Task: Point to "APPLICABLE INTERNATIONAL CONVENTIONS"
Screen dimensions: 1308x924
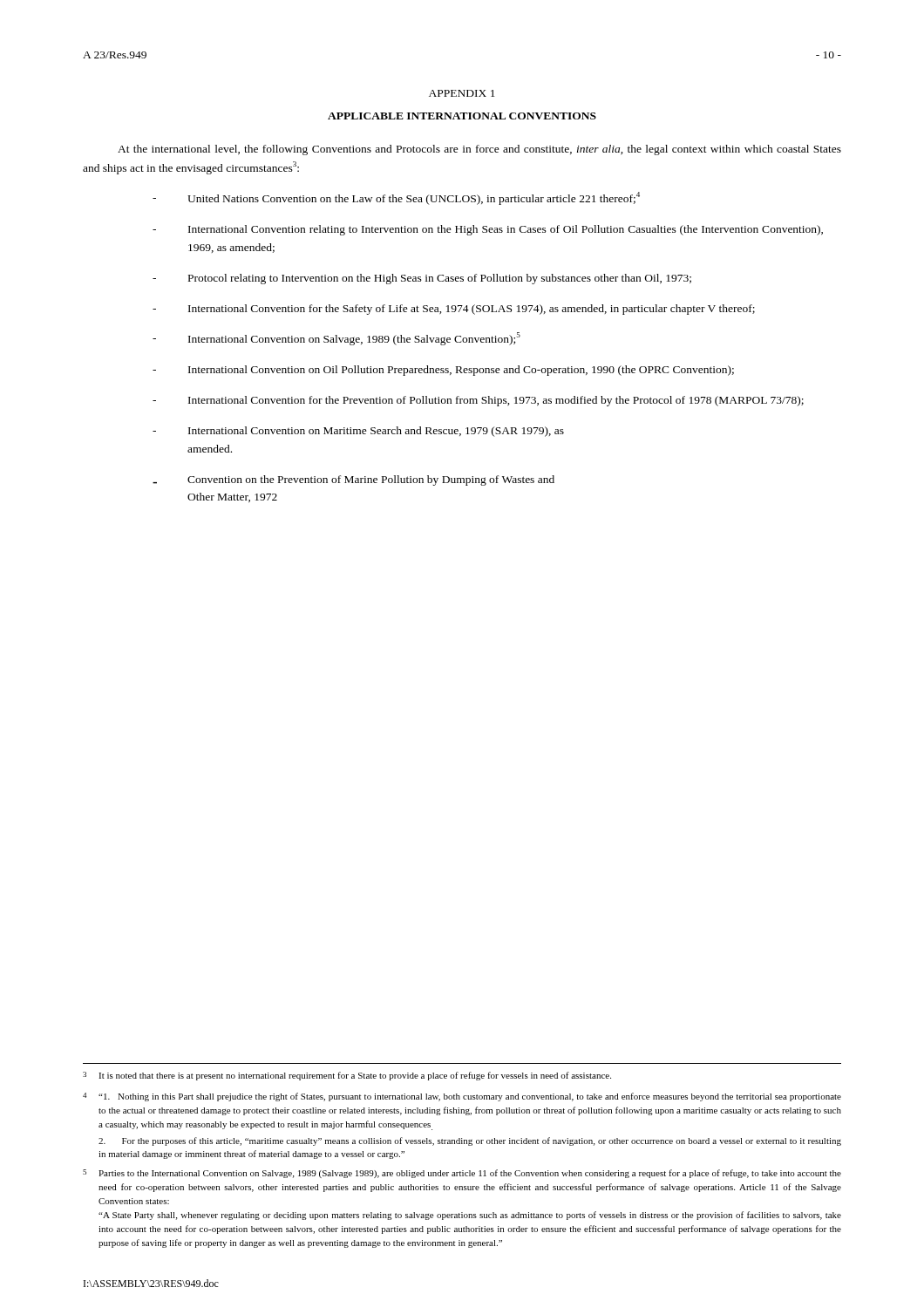Action: 462,115
